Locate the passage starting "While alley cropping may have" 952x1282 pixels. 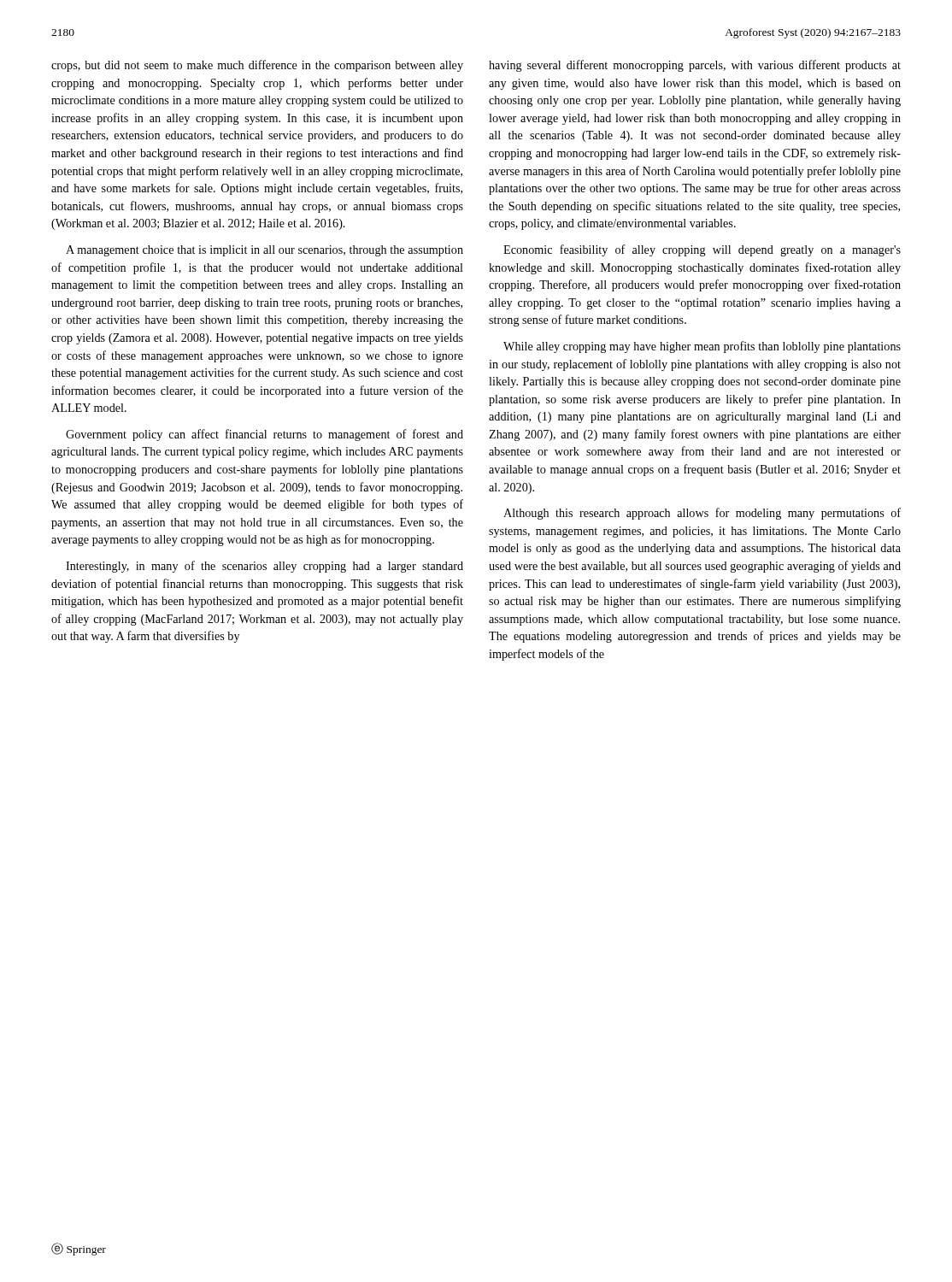click(695, 417)
